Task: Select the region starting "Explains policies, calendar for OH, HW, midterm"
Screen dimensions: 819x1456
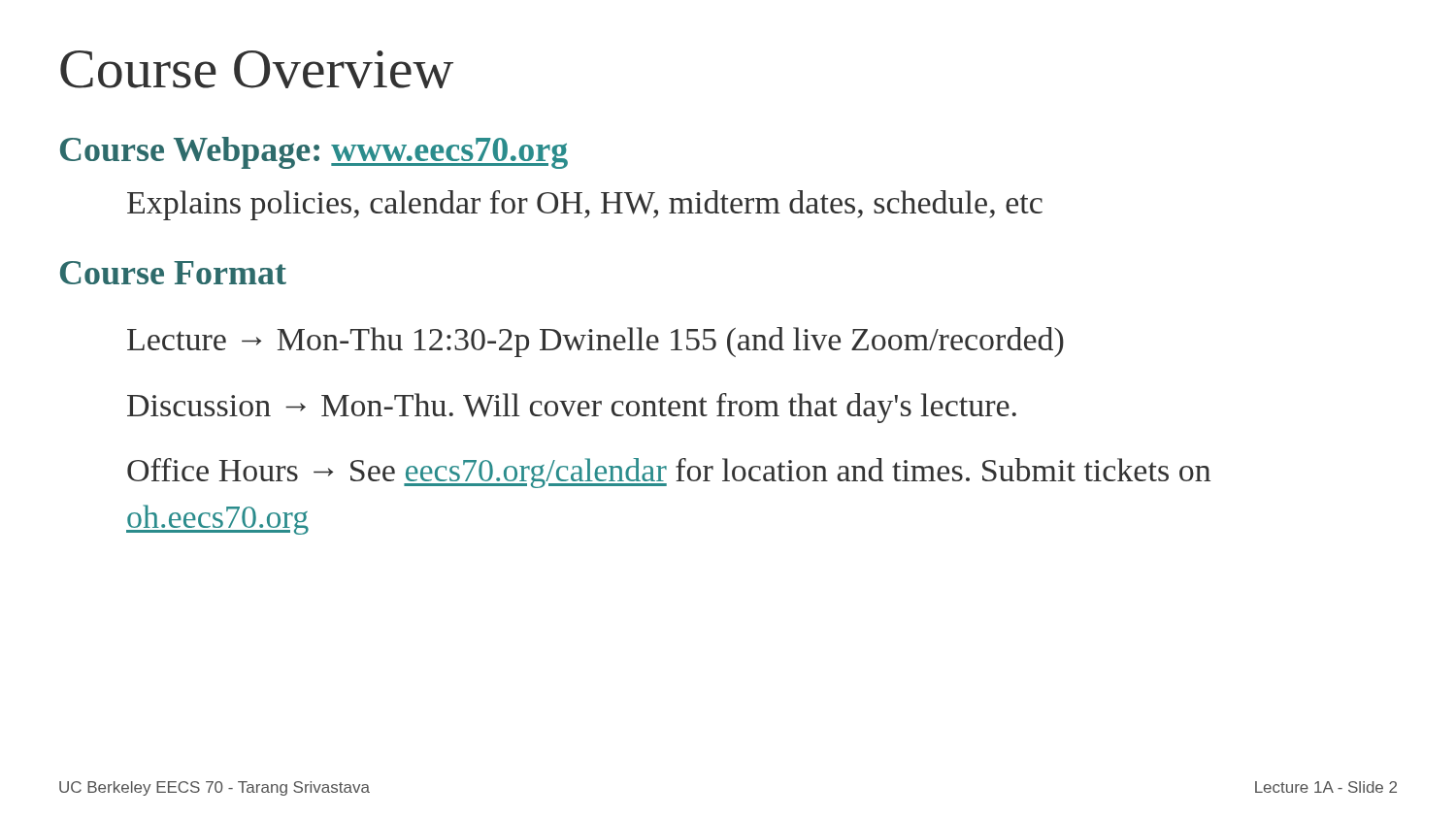Action: click(x=728, y=202)
